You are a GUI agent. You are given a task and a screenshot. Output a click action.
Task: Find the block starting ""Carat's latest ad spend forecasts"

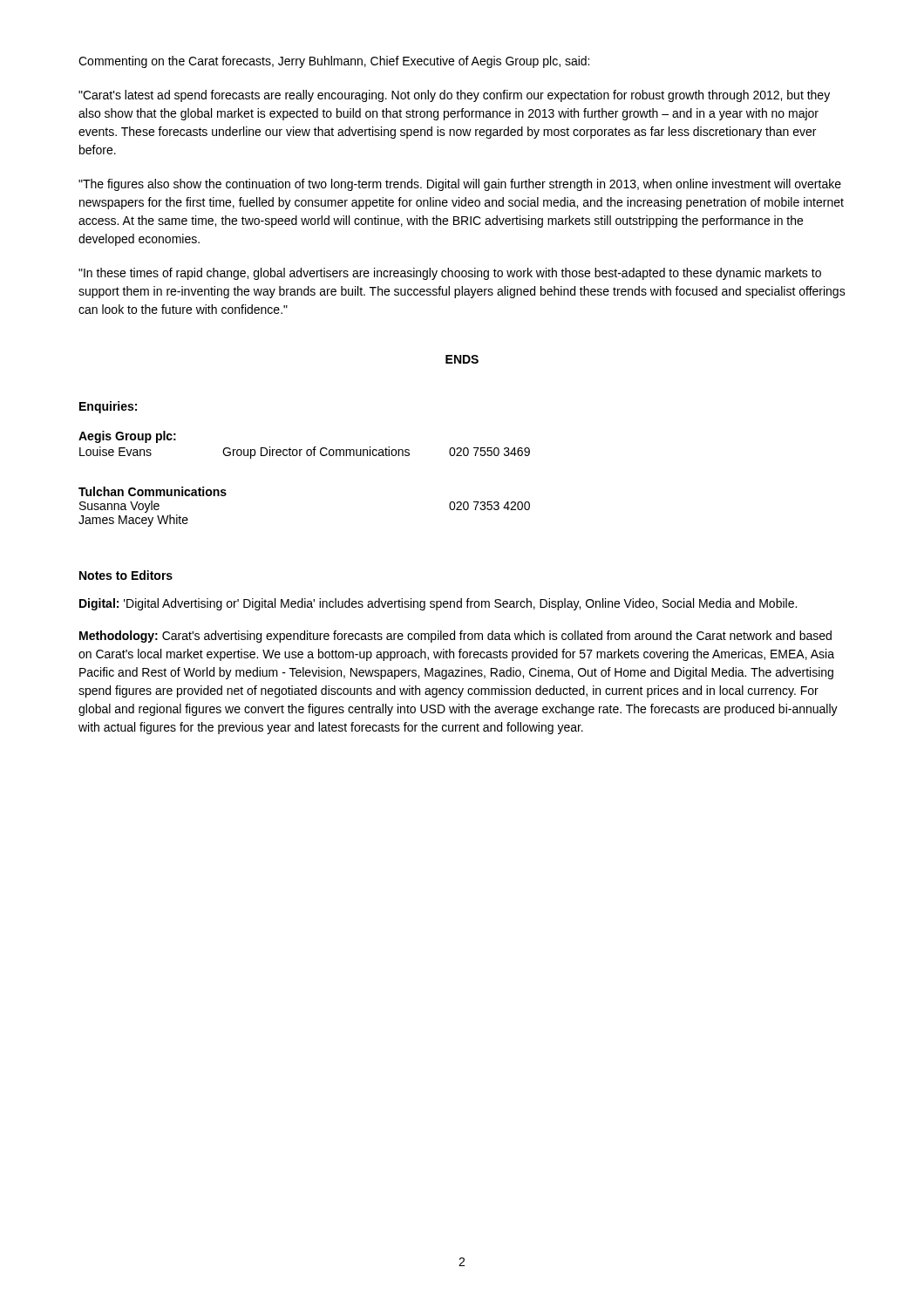(454, 122)
